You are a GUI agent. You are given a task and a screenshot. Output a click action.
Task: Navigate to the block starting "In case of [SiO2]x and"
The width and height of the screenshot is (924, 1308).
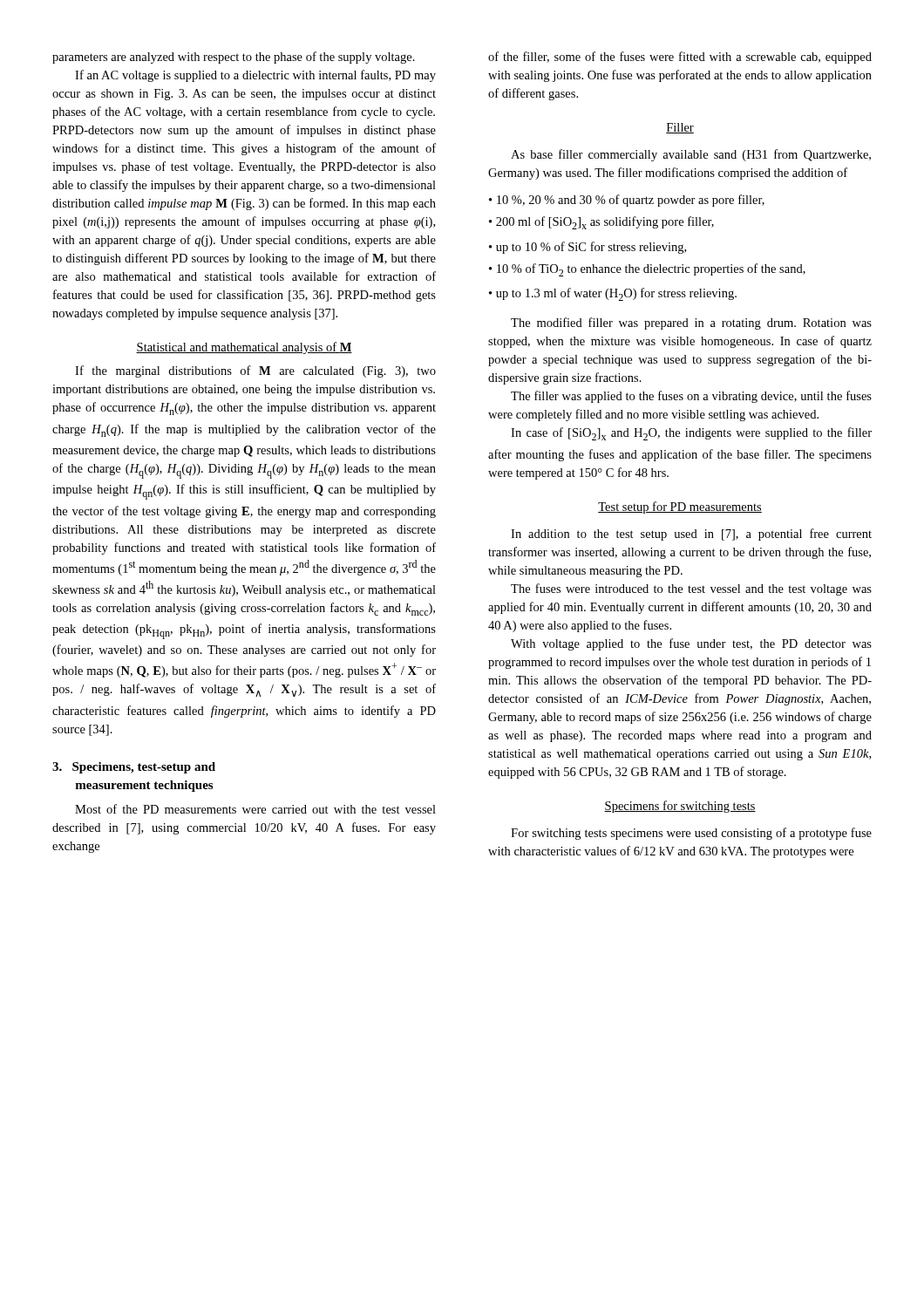[x=680, y=453]
